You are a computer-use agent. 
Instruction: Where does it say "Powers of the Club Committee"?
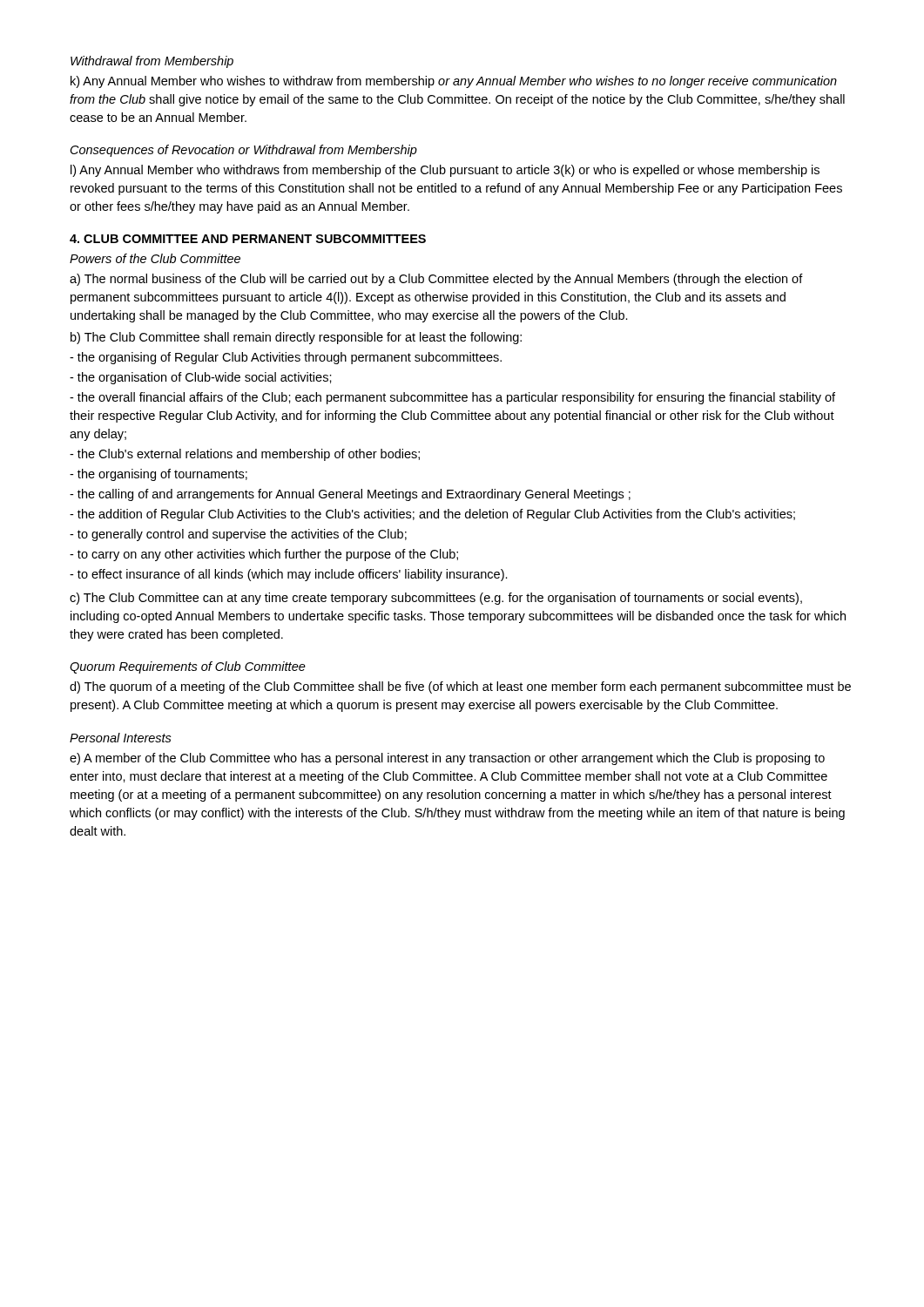pyautogui.click(x=155, y=259)
